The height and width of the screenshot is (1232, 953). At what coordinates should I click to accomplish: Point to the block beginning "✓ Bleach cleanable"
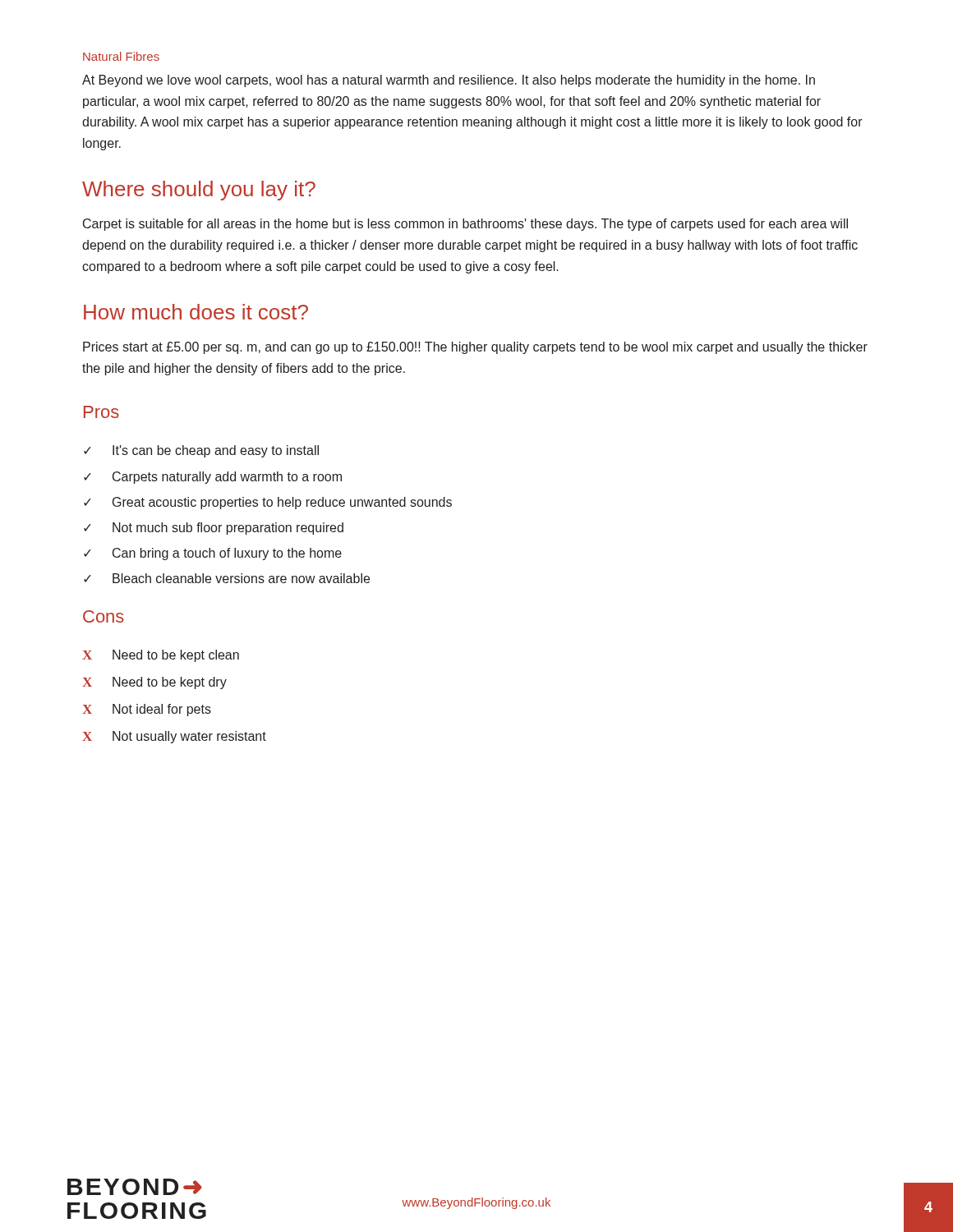pos(226,579)
